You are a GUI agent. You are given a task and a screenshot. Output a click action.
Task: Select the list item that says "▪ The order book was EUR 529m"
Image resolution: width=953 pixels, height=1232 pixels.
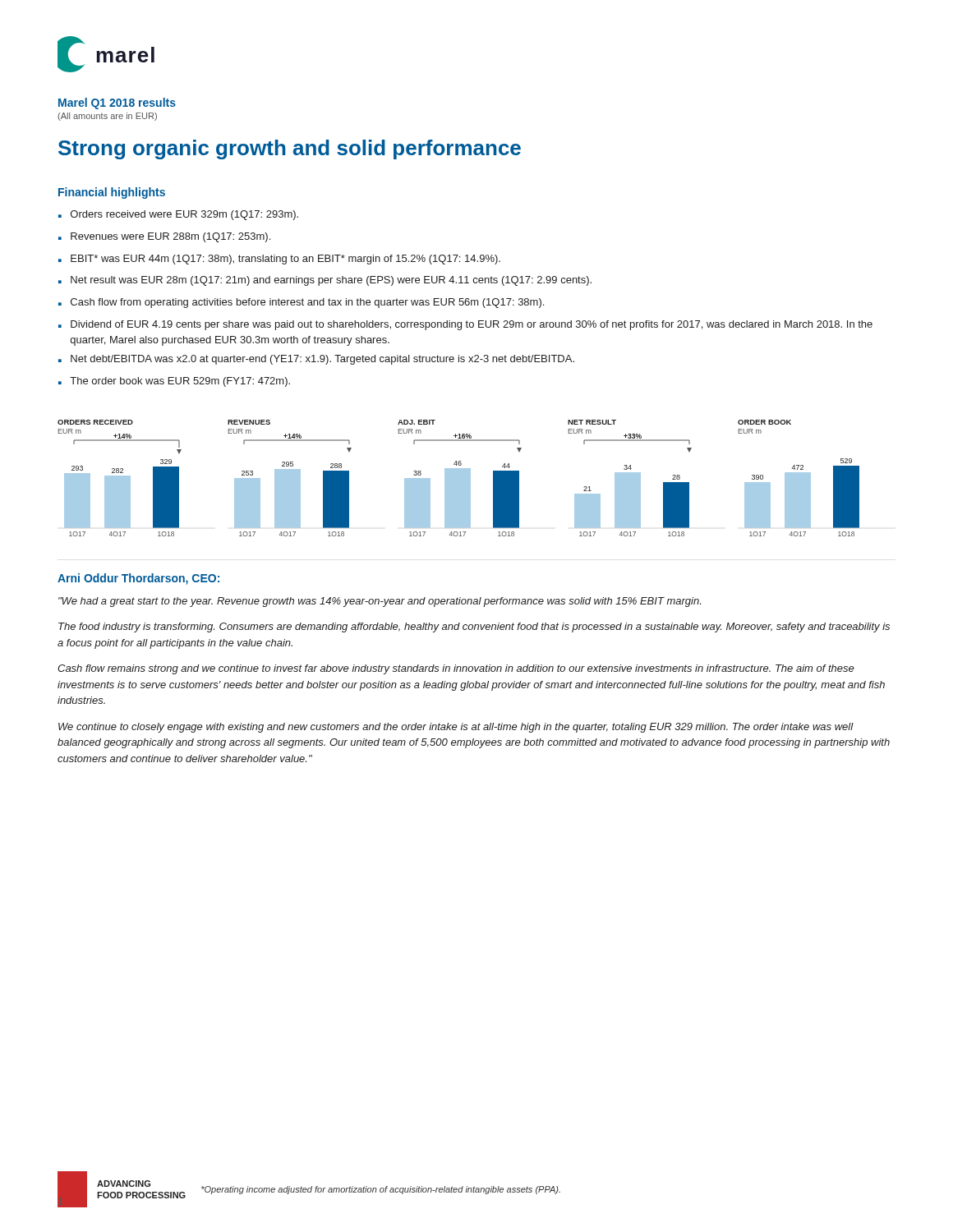point(174,382)
